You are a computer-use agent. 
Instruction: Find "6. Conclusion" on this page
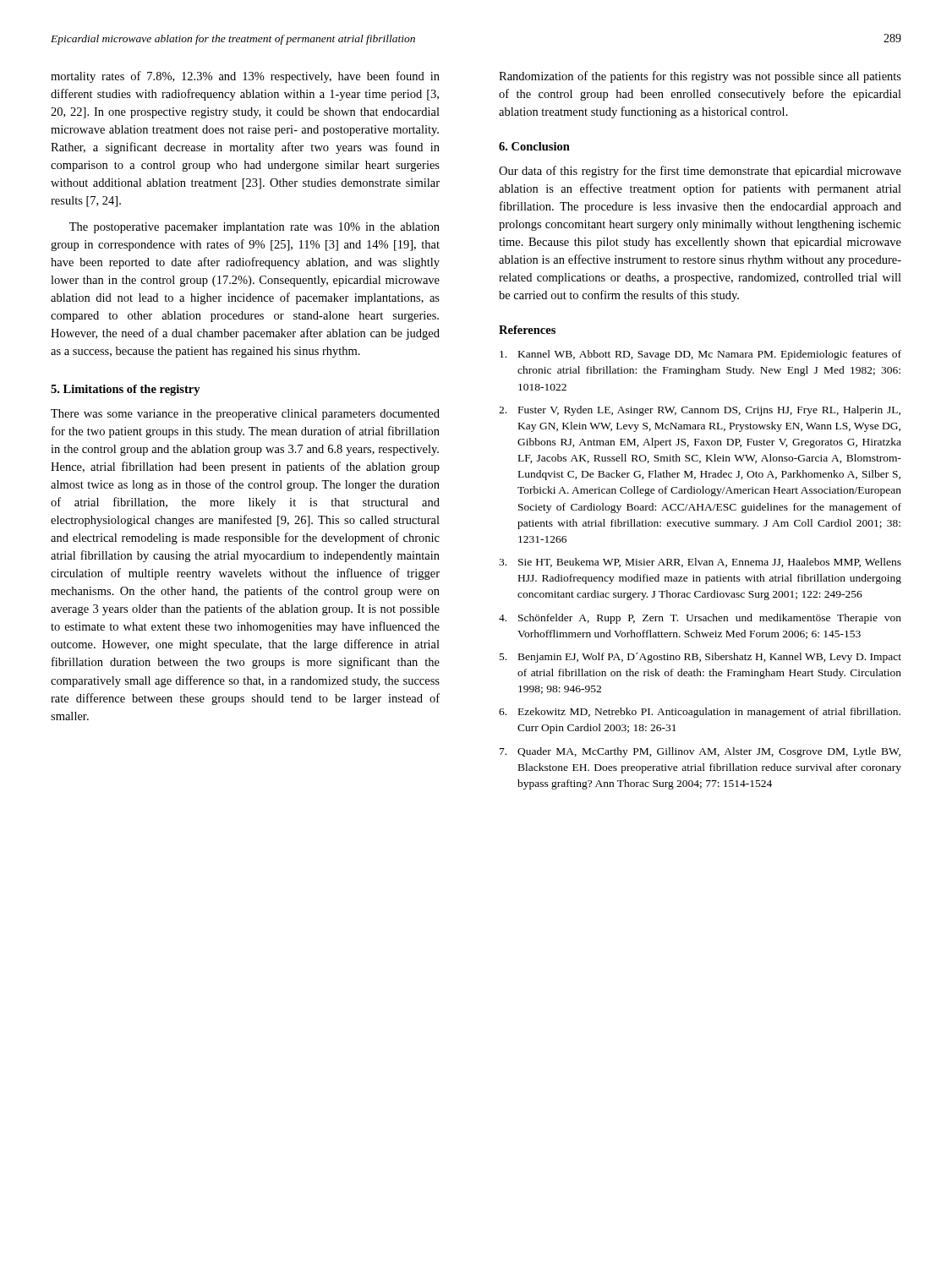click(534, 146)
